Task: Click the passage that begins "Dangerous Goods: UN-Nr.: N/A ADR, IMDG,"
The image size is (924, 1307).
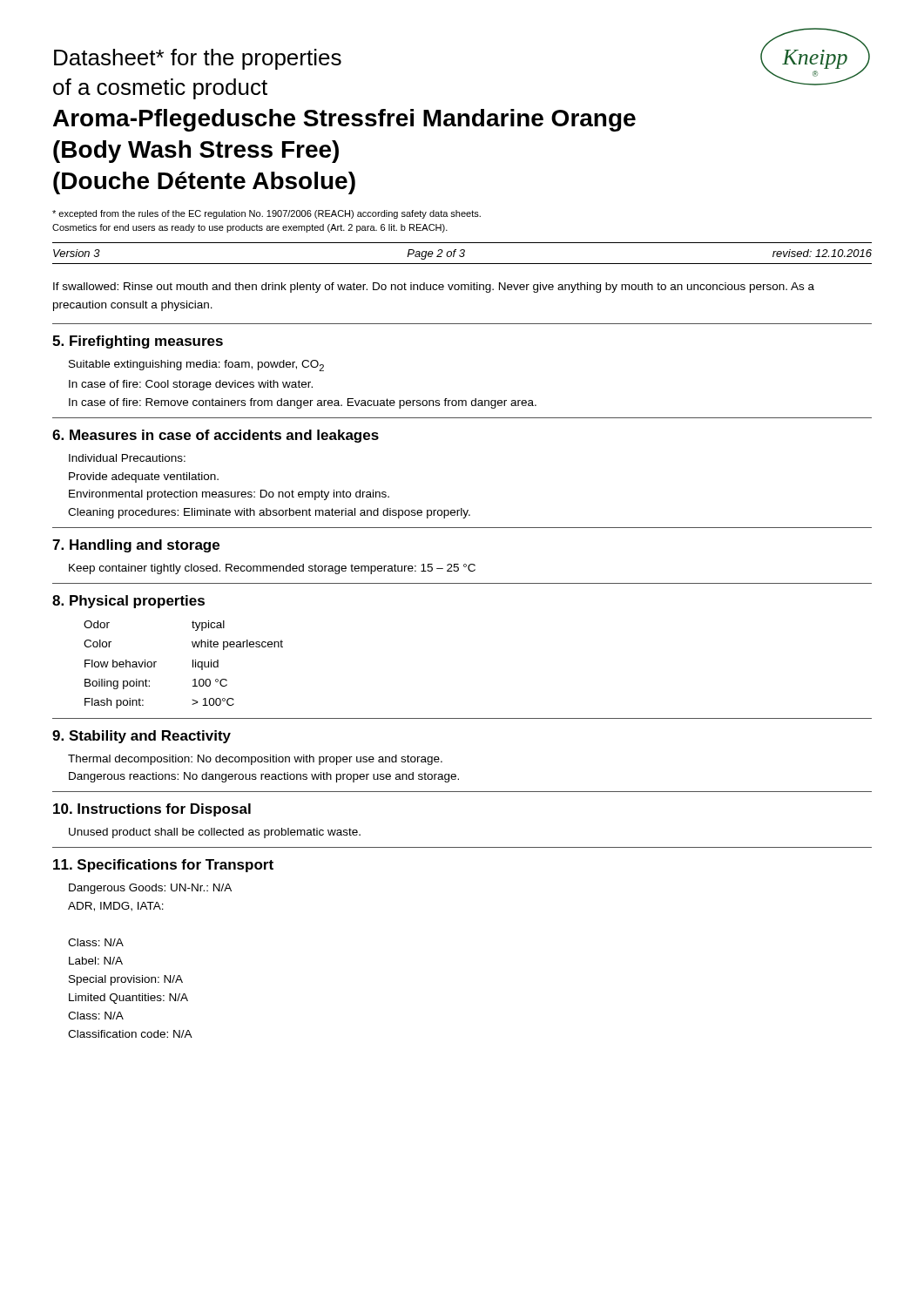Action: 150,889
